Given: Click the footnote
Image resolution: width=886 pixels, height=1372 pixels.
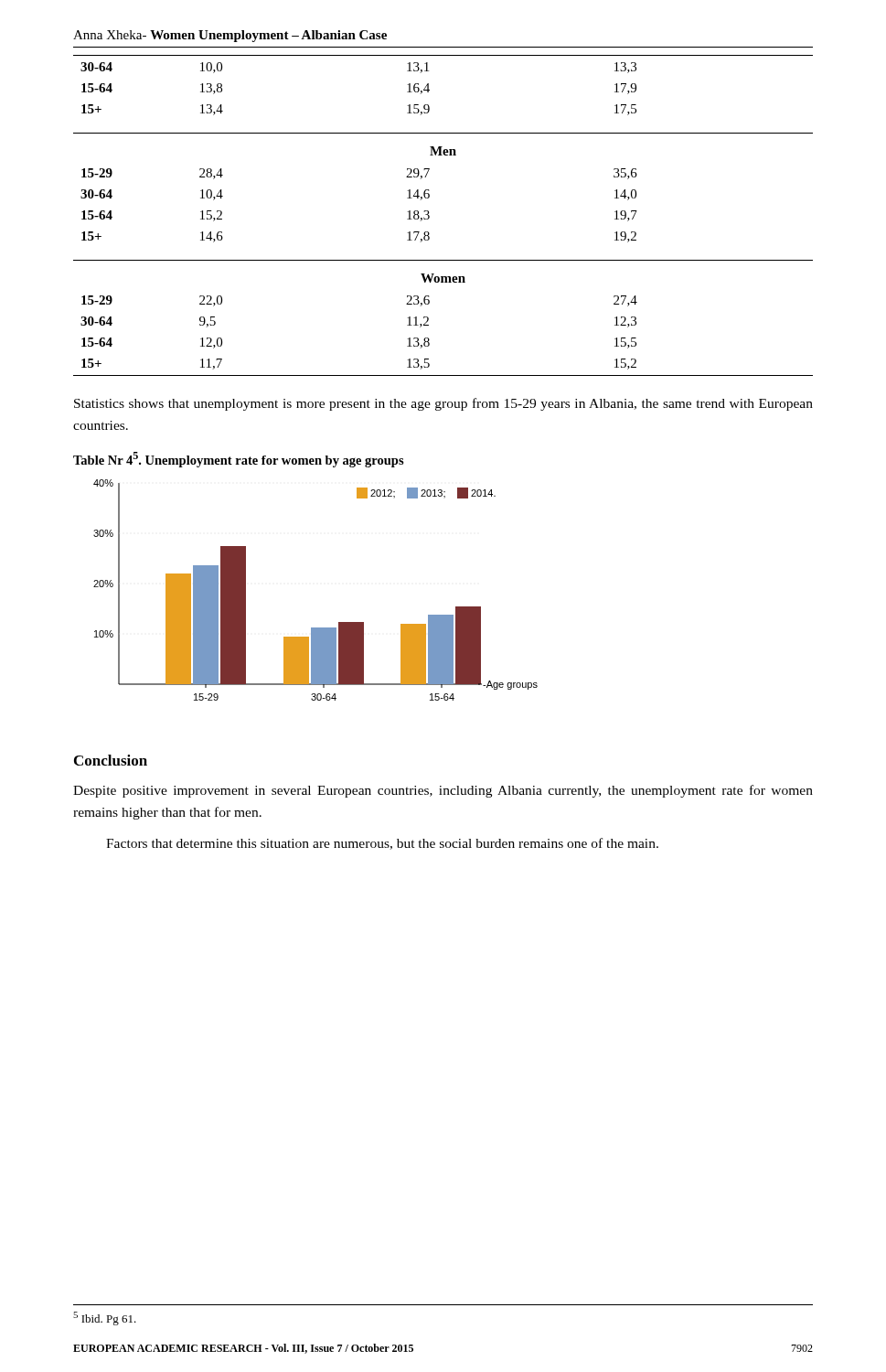Looking at the screenshot, I should click(x=105, y=1317).
